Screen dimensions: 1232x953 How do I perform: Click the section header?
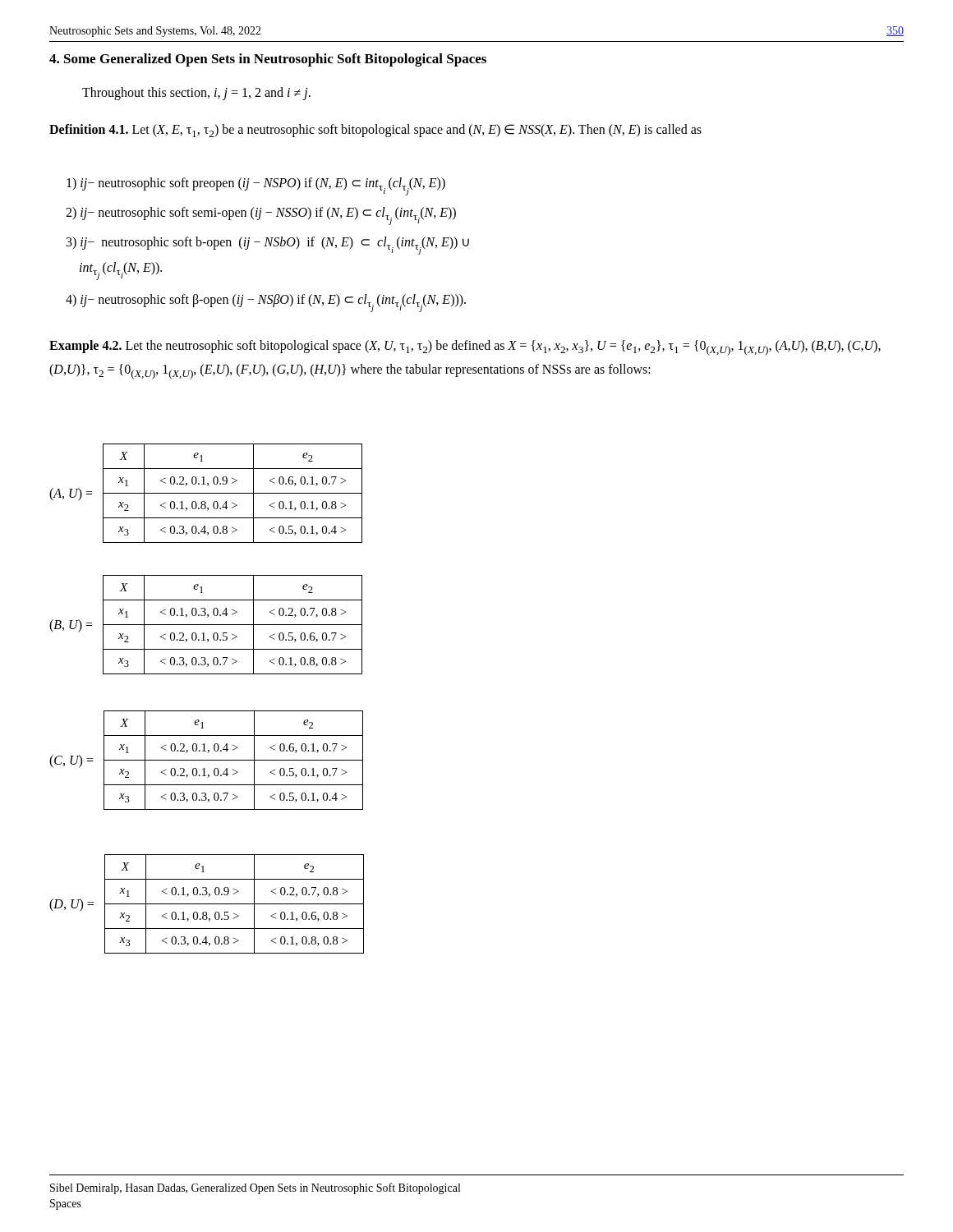coord(268,59)
